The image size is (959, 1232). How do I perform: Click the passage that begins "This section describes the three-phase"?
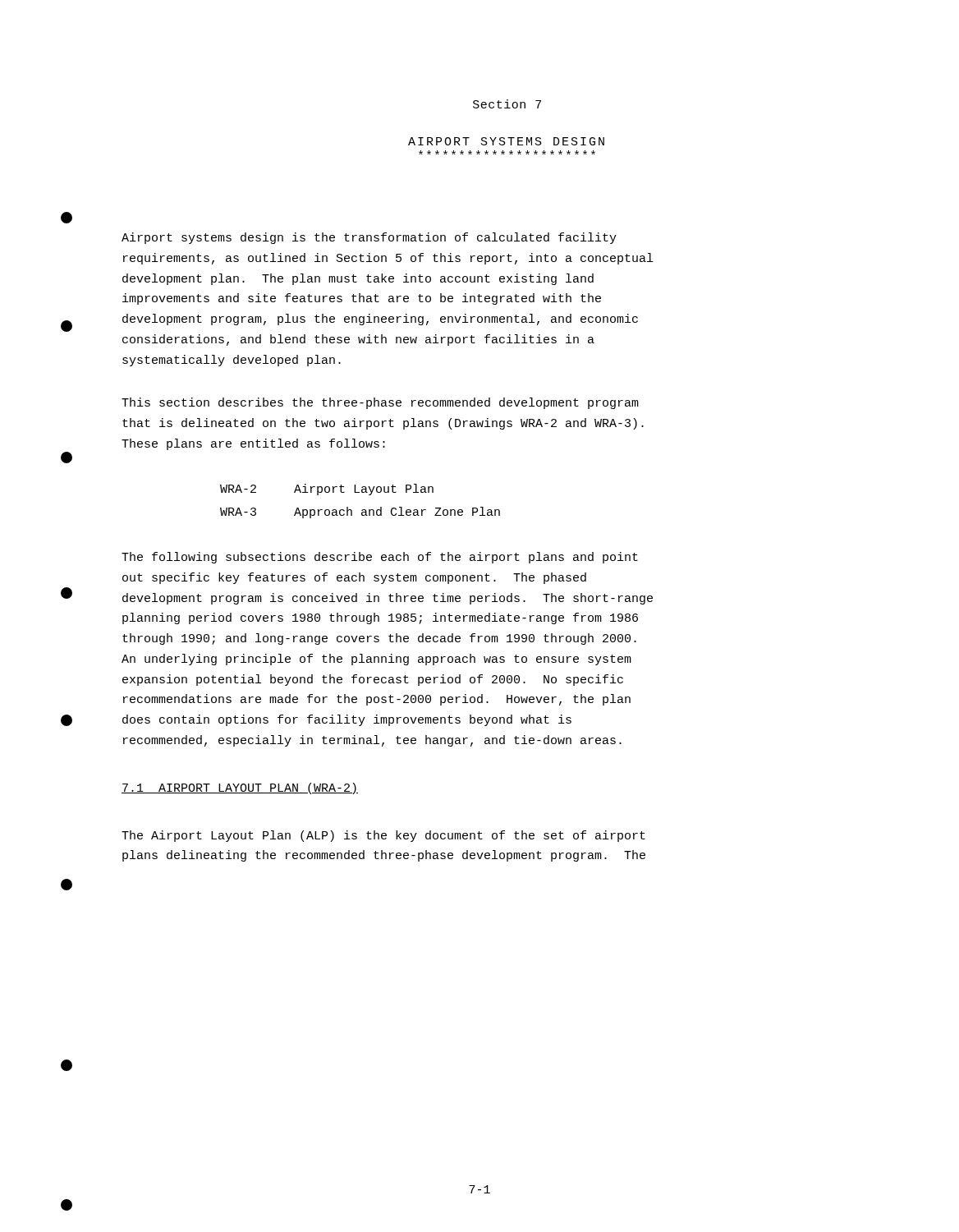384,424
